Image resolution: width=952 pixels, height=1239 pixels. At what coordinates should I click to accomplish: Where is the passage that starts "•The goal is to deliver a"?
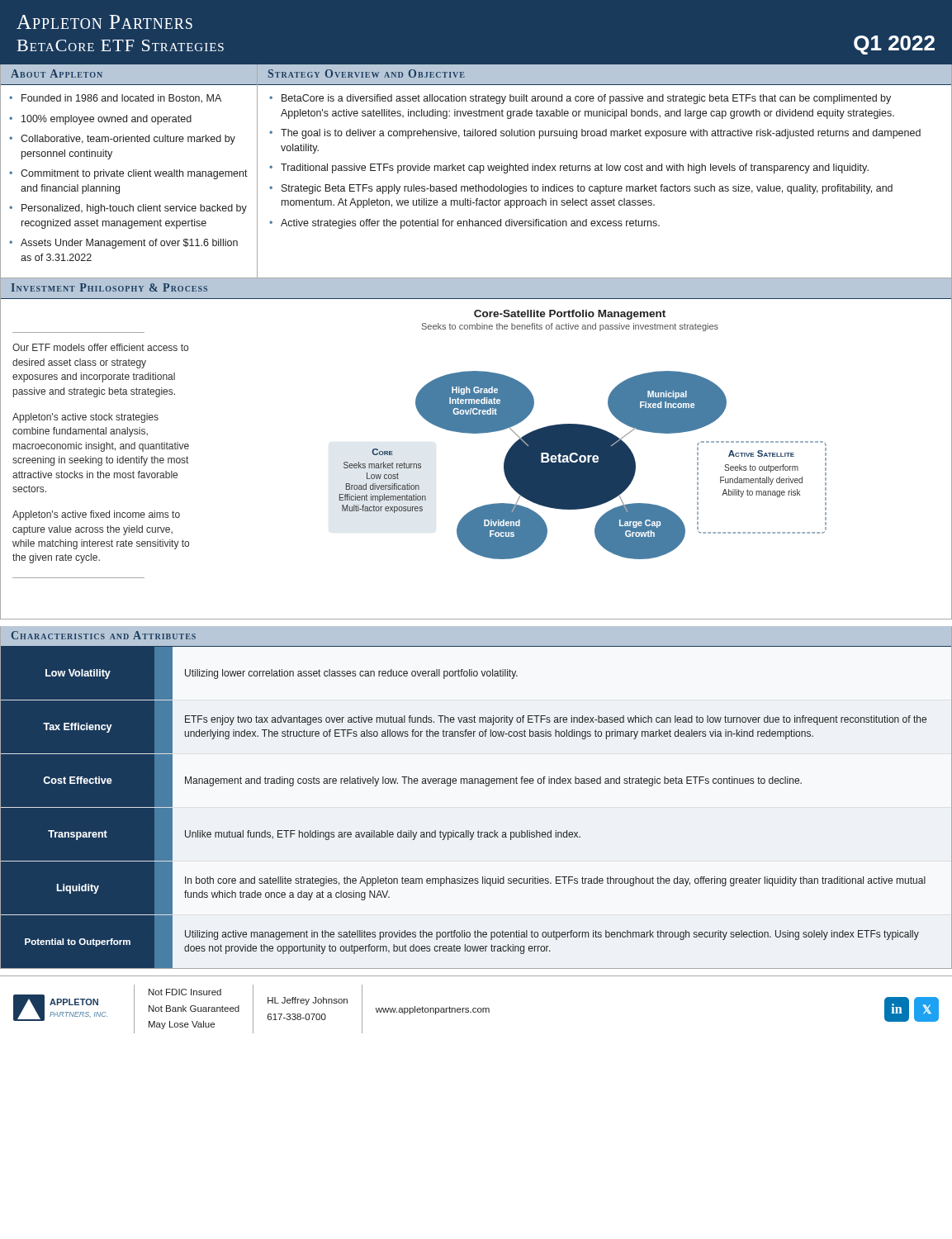(x=595, y=140)
